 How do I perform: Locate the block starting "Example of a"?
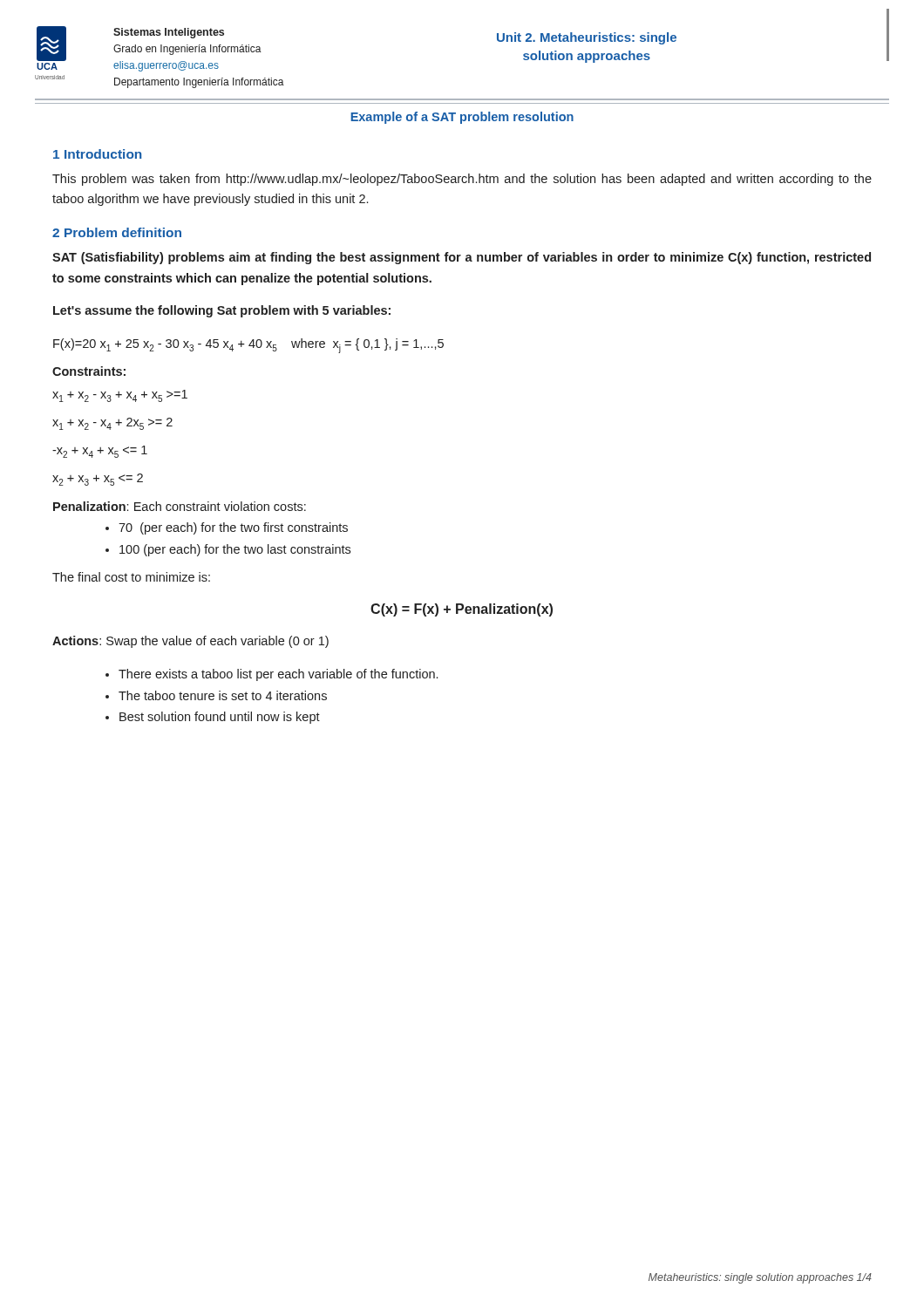coord(462,117)
